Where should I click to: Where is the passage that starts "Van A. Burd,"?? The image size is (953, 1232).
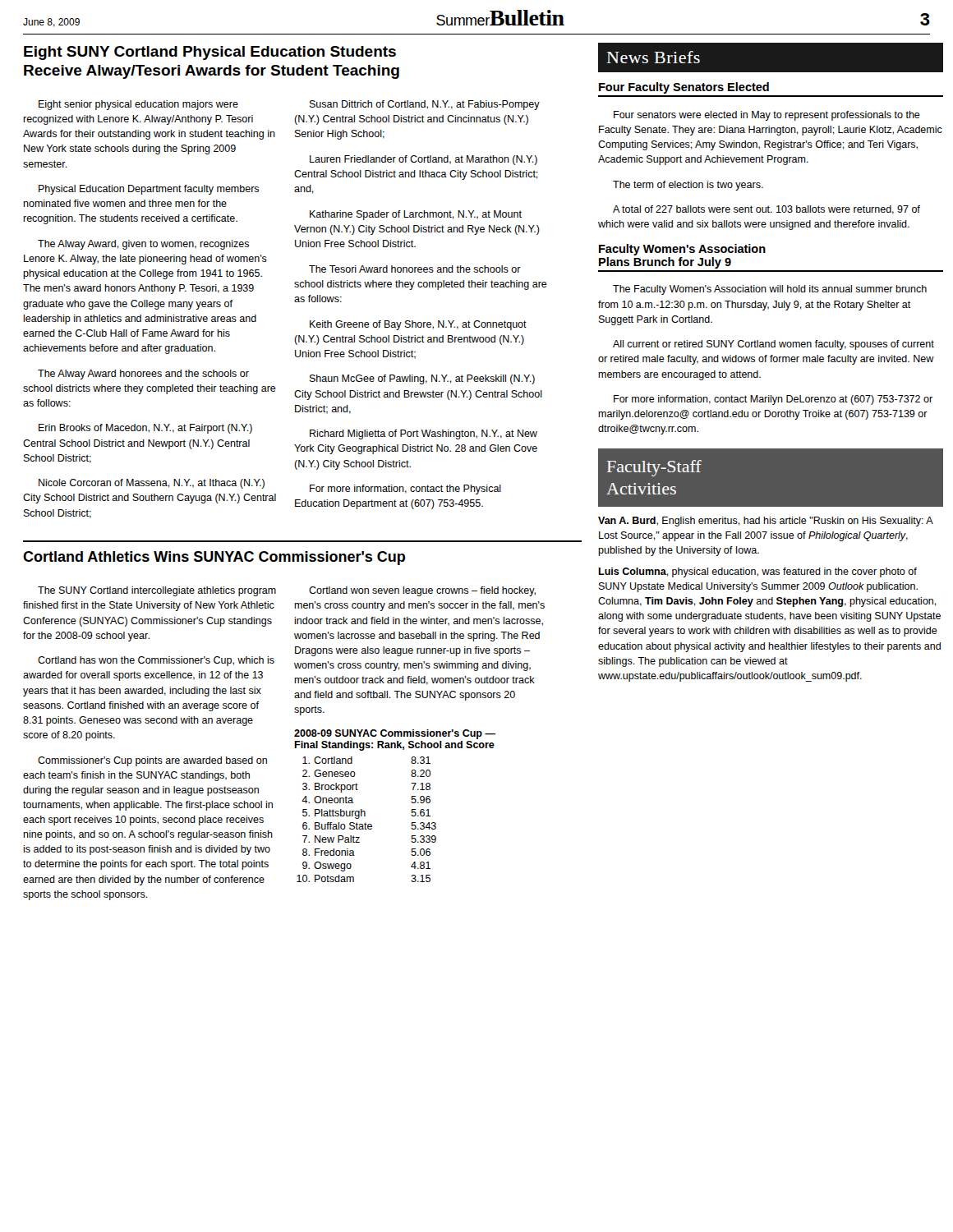coord(771,535)
